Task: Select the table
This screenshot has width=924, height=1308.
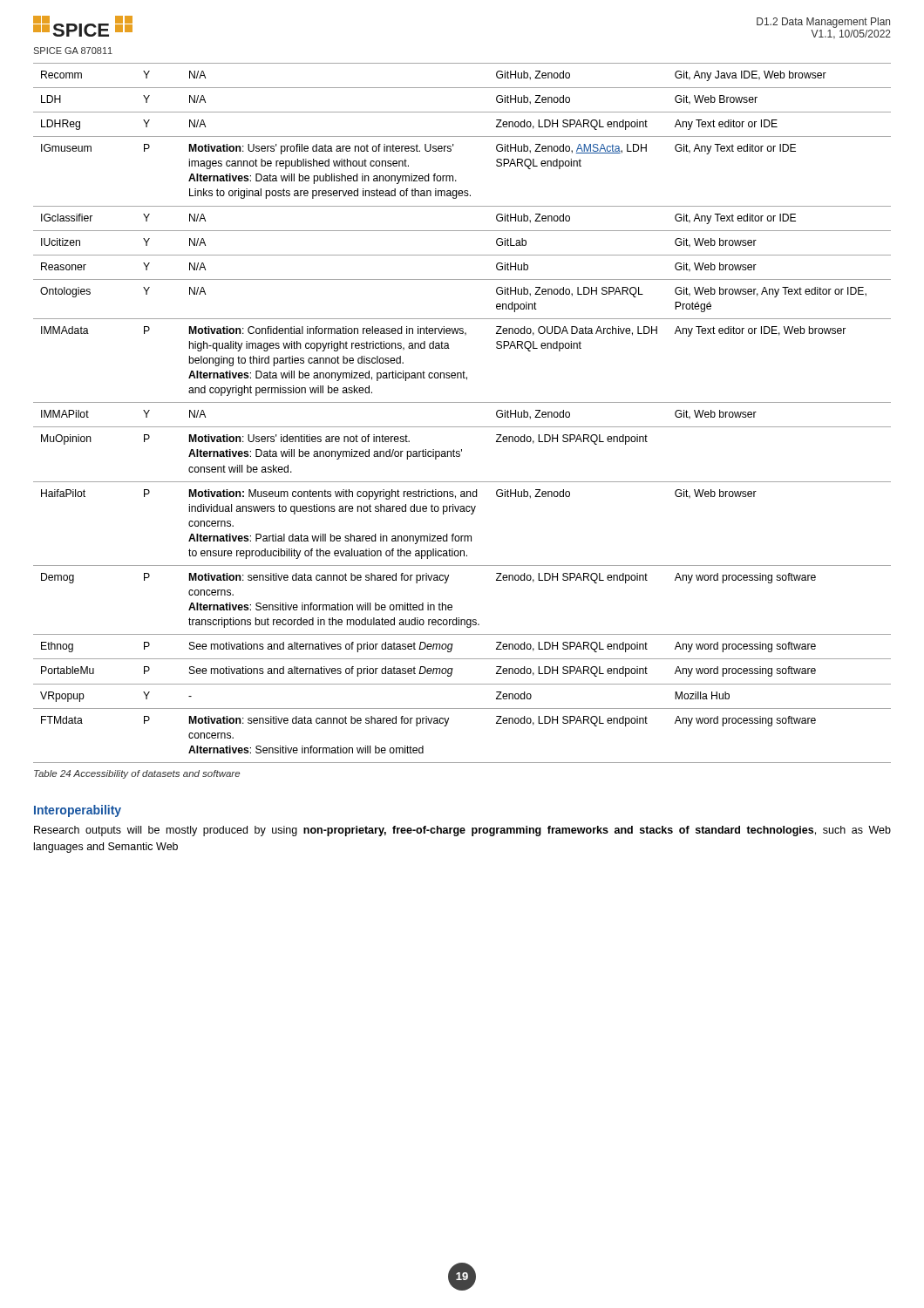Action: 462,413
